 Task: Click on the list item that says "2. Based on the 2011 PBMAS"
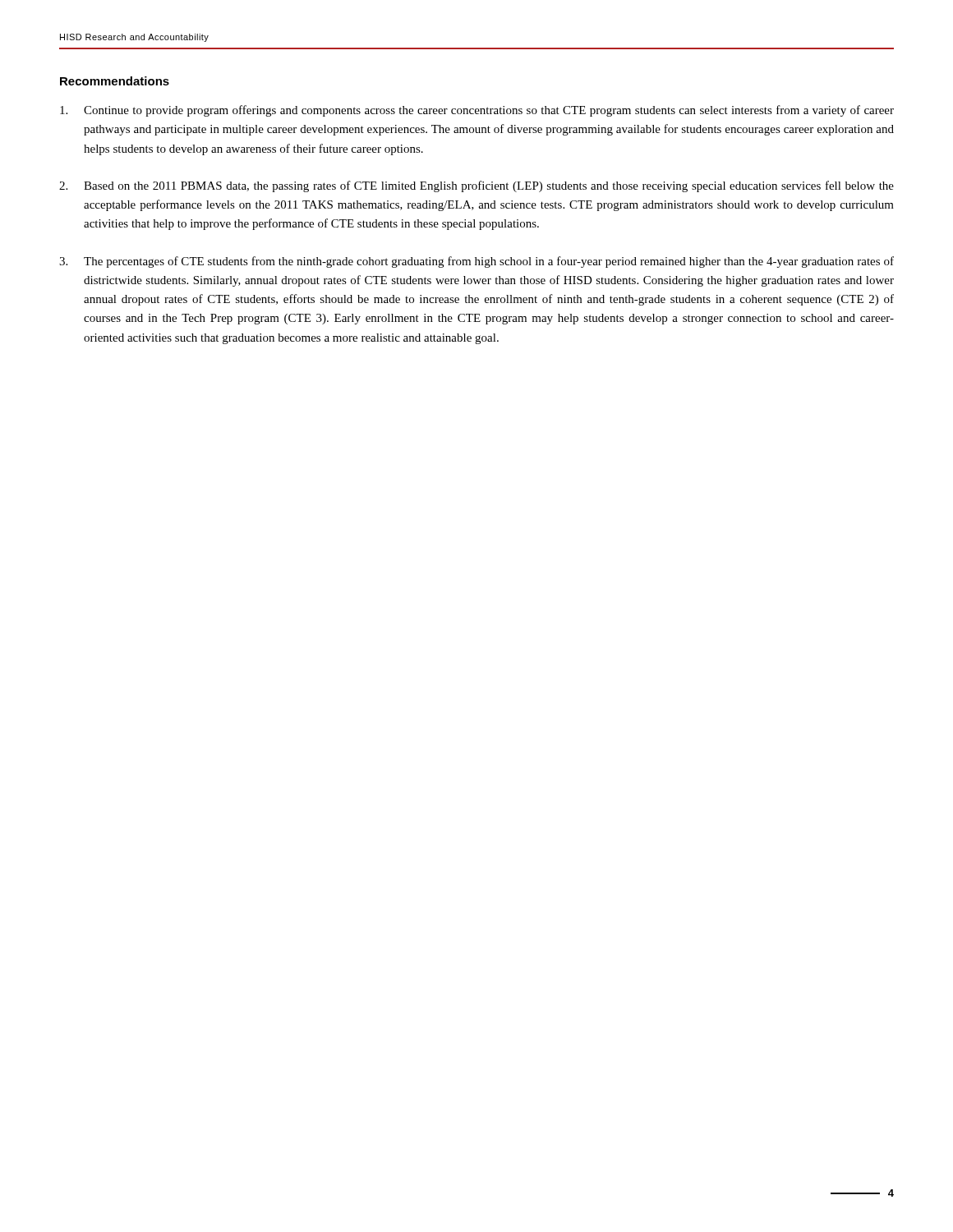(476, 205)
